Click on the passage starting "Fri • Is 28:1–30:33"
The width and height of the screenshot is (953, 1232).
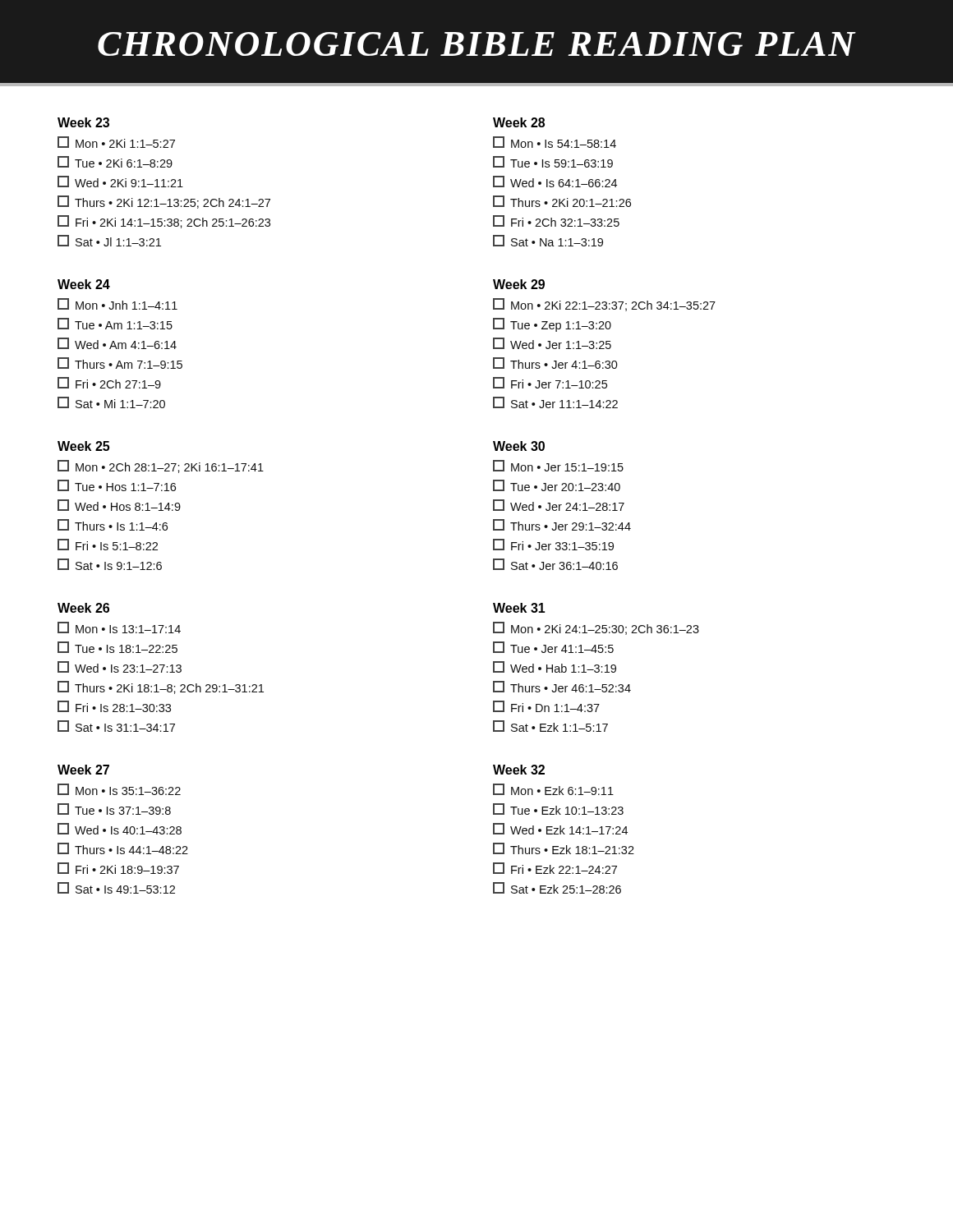(115, 709)
